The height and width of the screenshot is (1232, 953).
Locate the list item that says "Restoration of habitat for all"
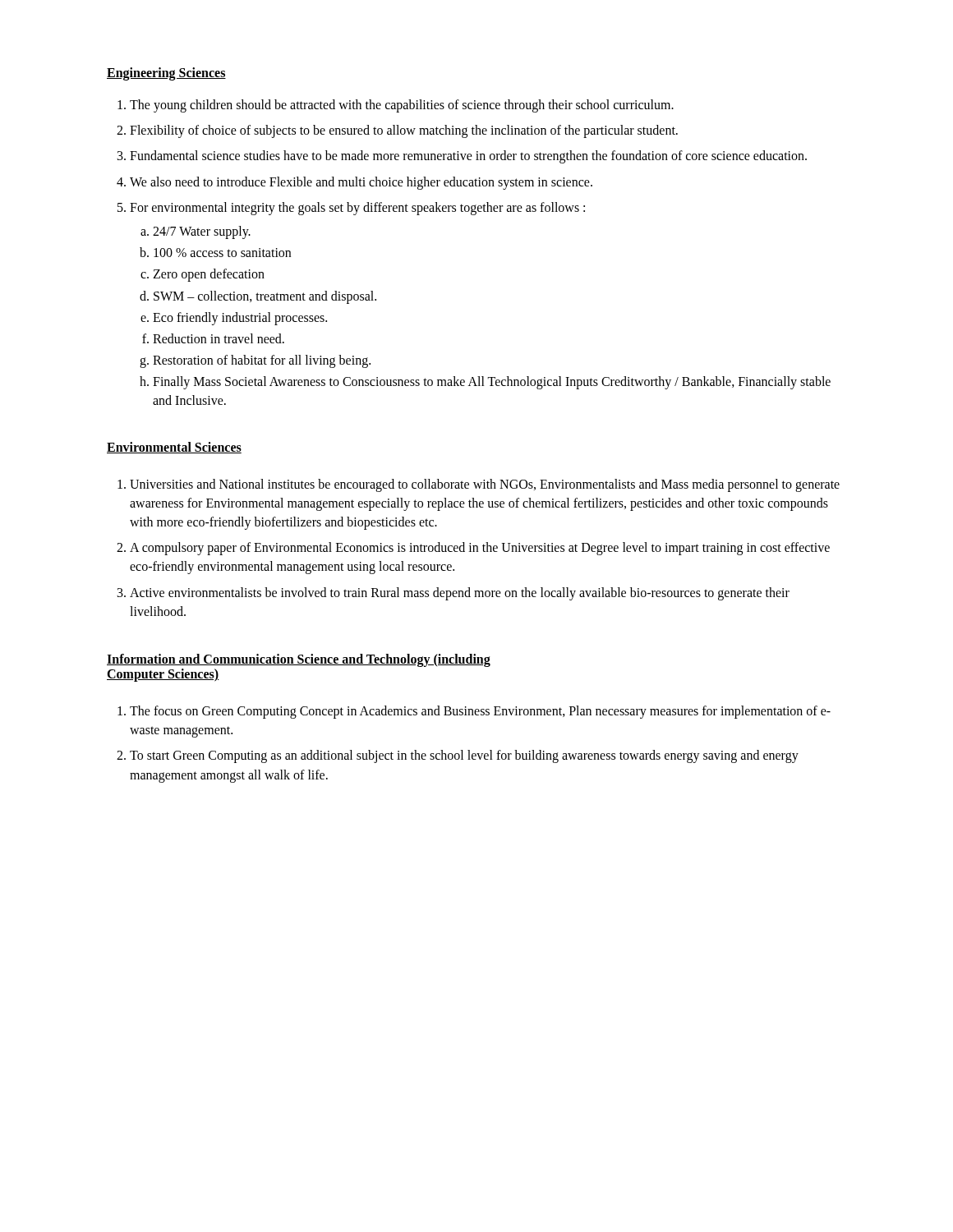tap(262, 360)
